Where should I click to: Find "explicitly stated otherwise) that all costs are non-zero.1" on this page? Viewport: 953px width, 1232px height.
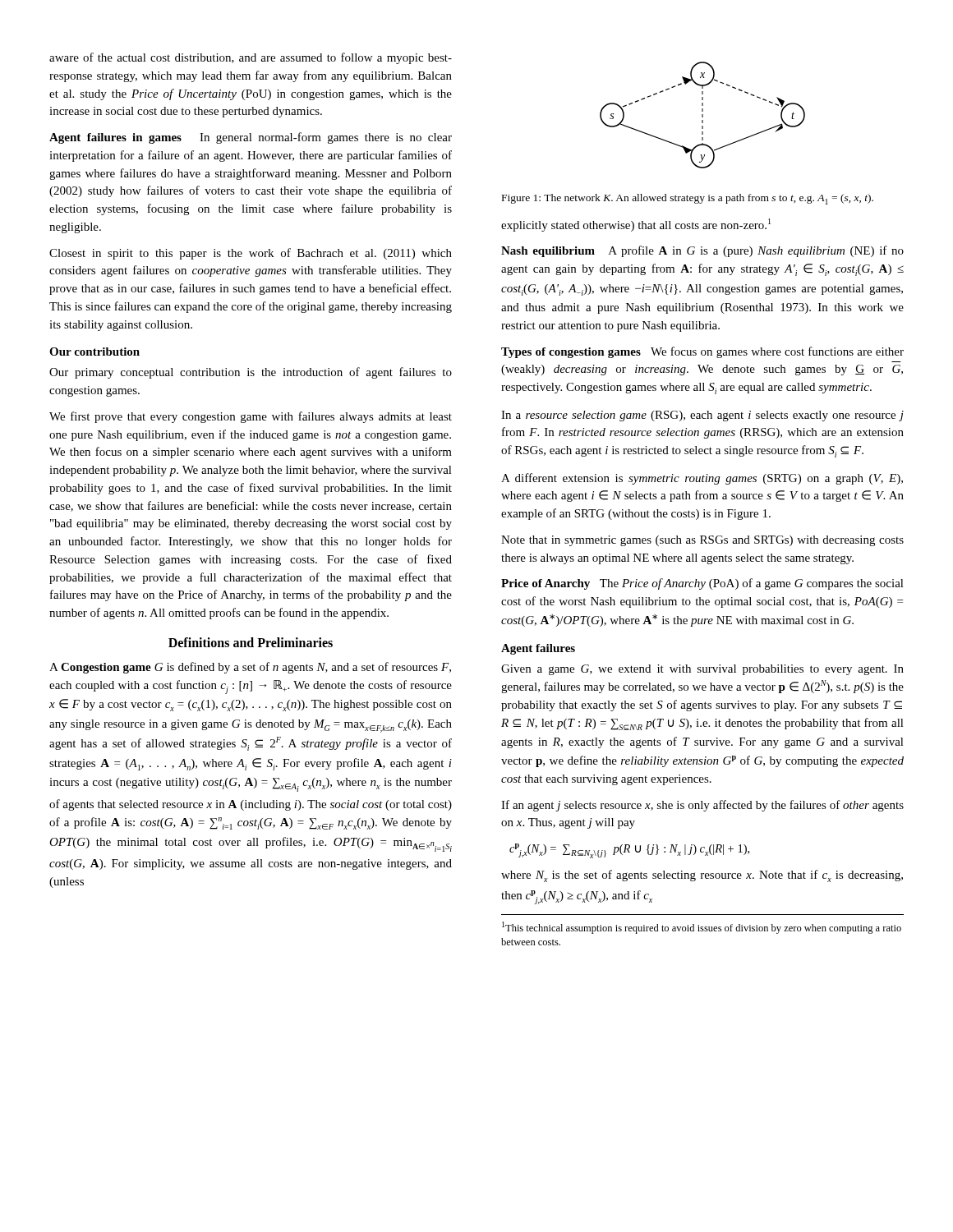tap(702, 225)
